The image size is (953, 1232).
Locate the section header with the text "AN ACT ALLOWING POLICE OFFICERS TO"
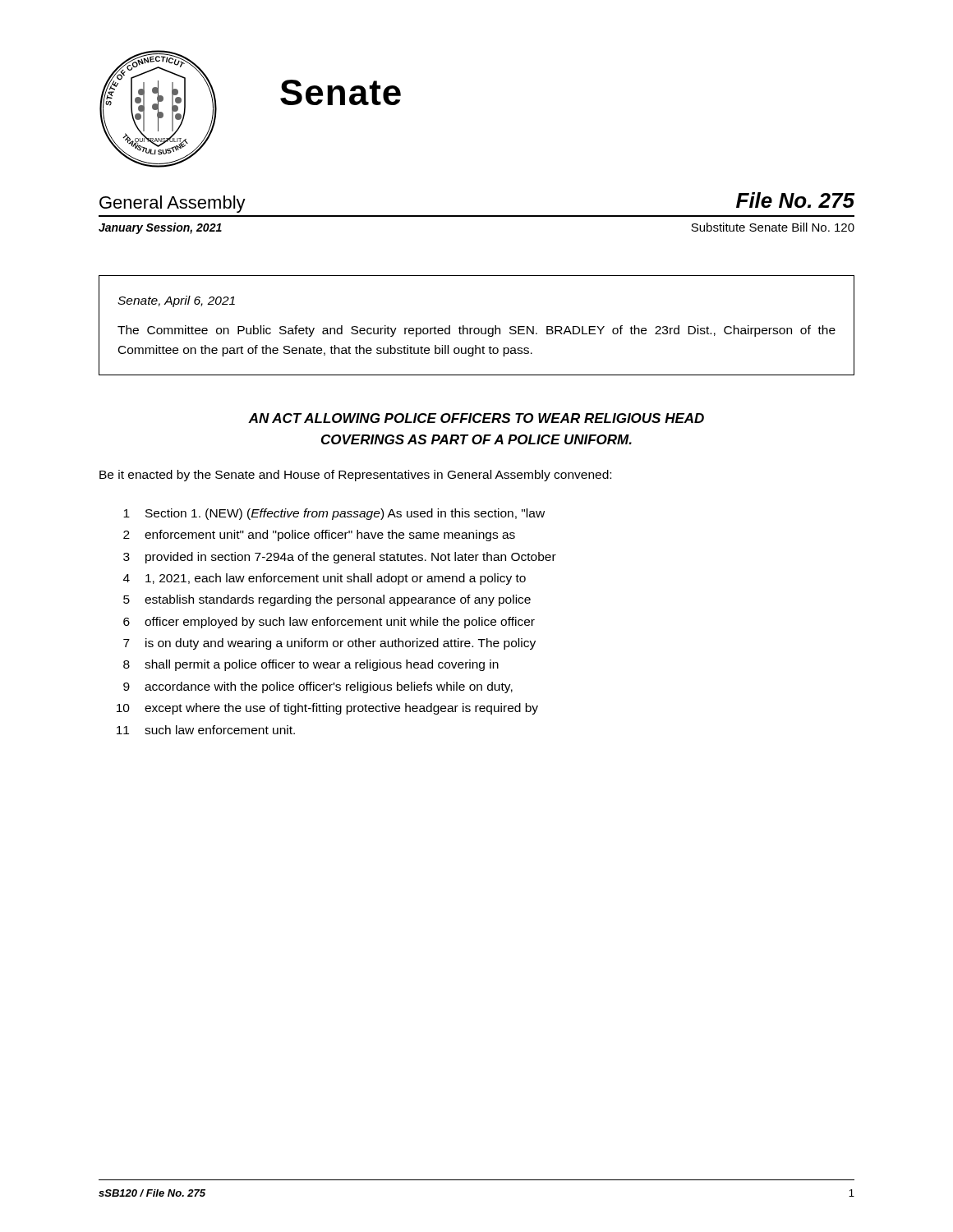click(476, 429)
